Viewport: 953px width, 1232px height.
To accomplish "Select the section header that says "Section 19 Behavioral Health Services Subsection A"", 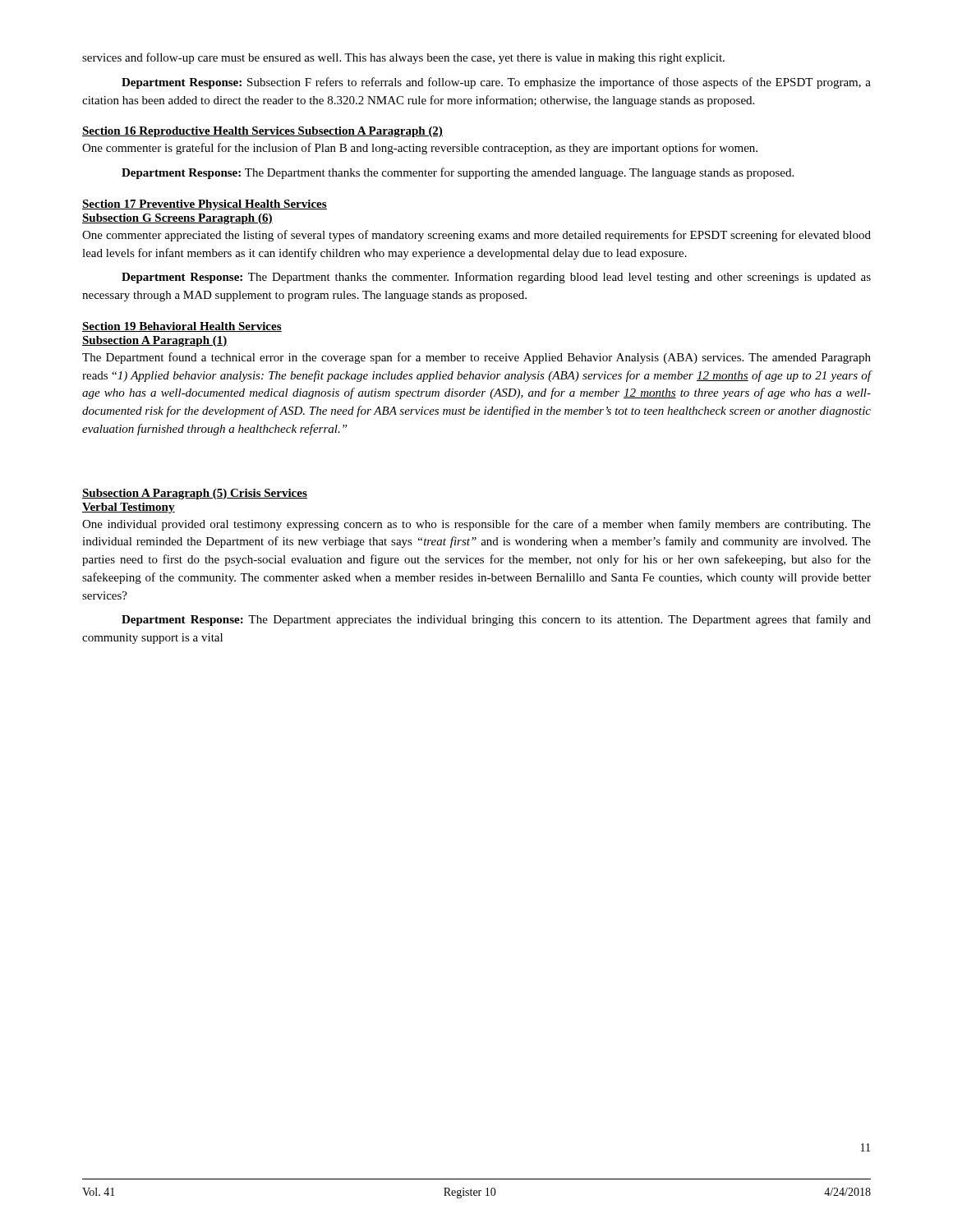I will click(x=182, y=327).
